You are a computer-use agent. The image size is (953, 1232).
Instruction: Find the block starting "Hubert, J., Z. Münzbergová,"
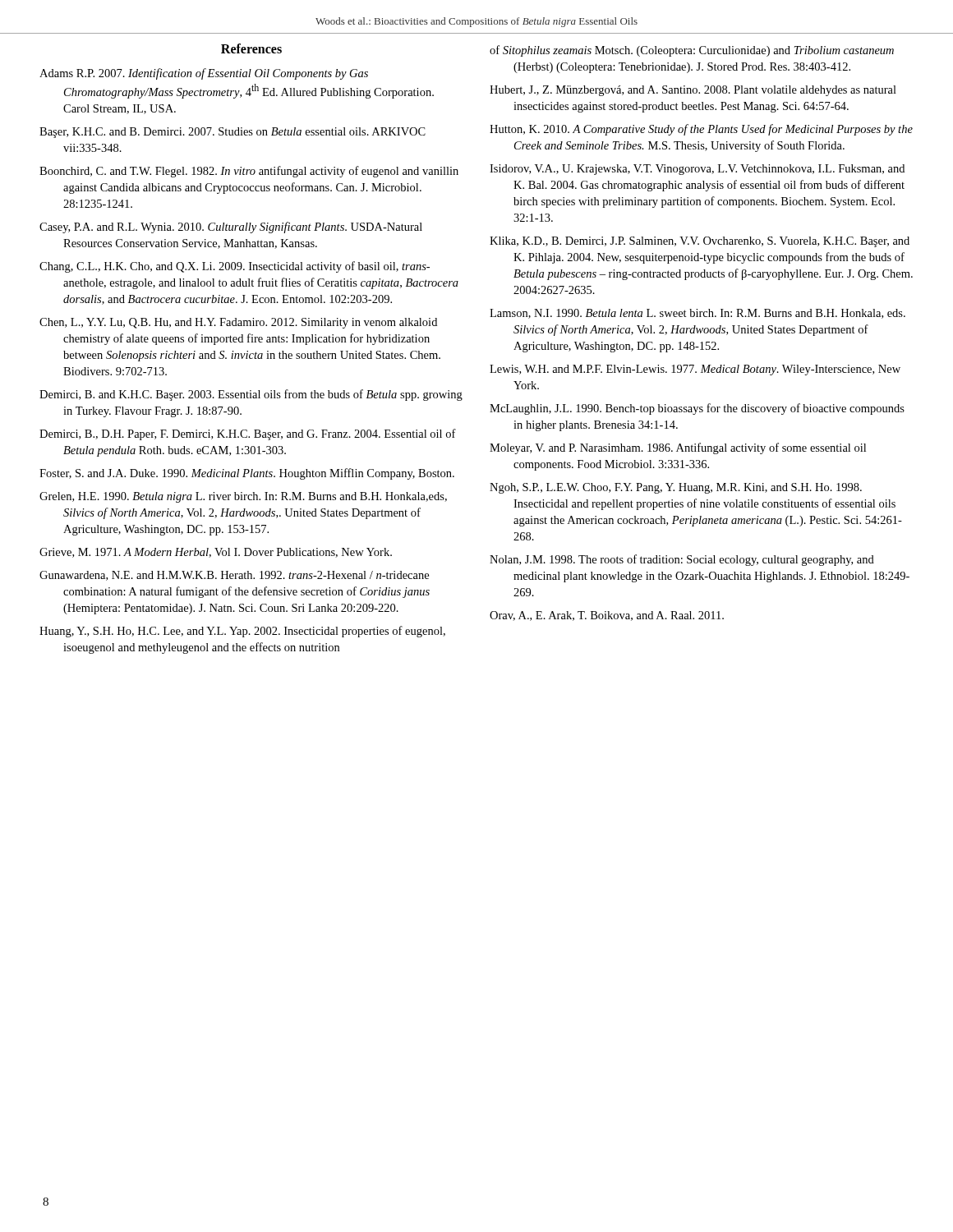(693, 98)
